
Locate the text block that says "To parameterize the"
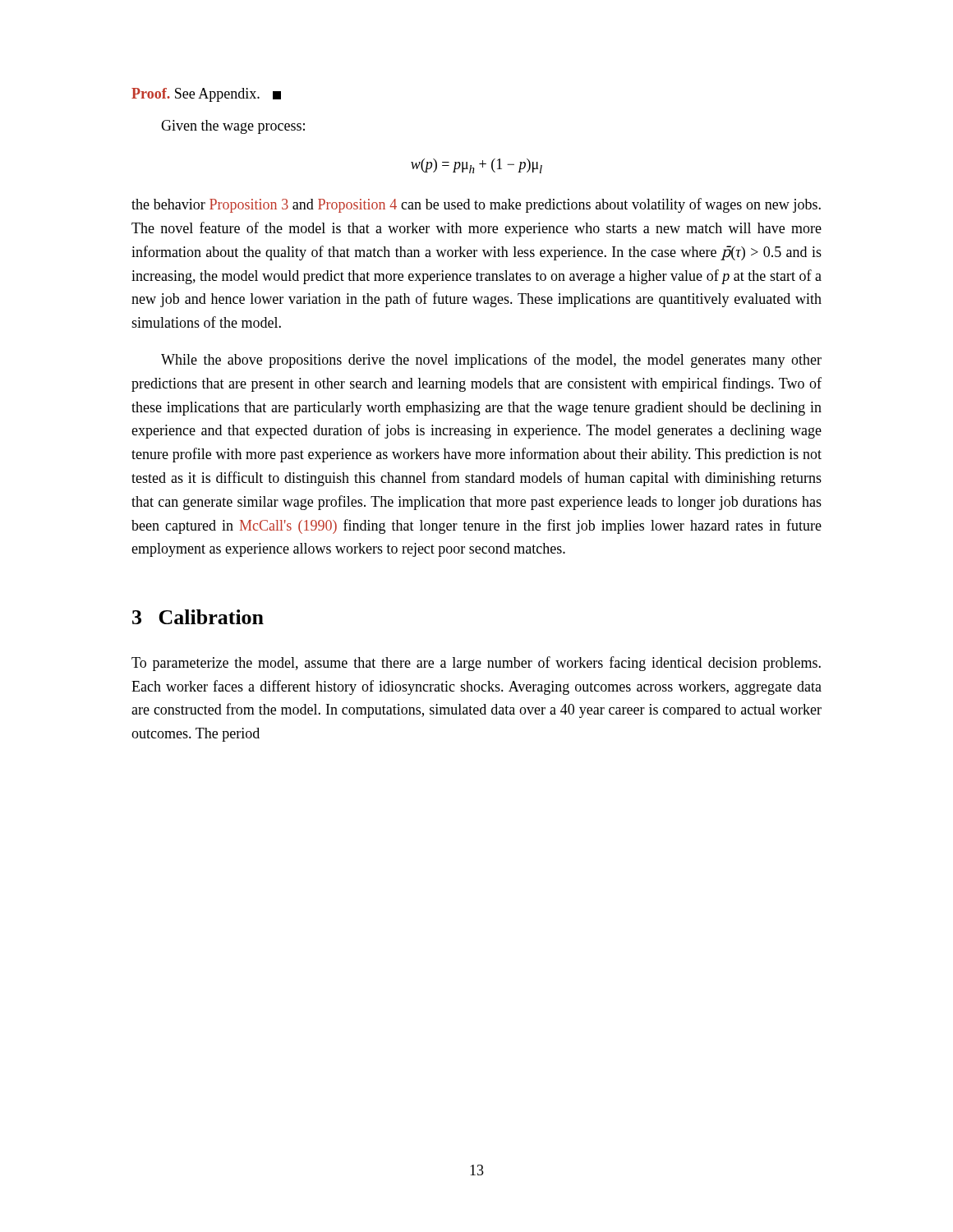[476, 698]
